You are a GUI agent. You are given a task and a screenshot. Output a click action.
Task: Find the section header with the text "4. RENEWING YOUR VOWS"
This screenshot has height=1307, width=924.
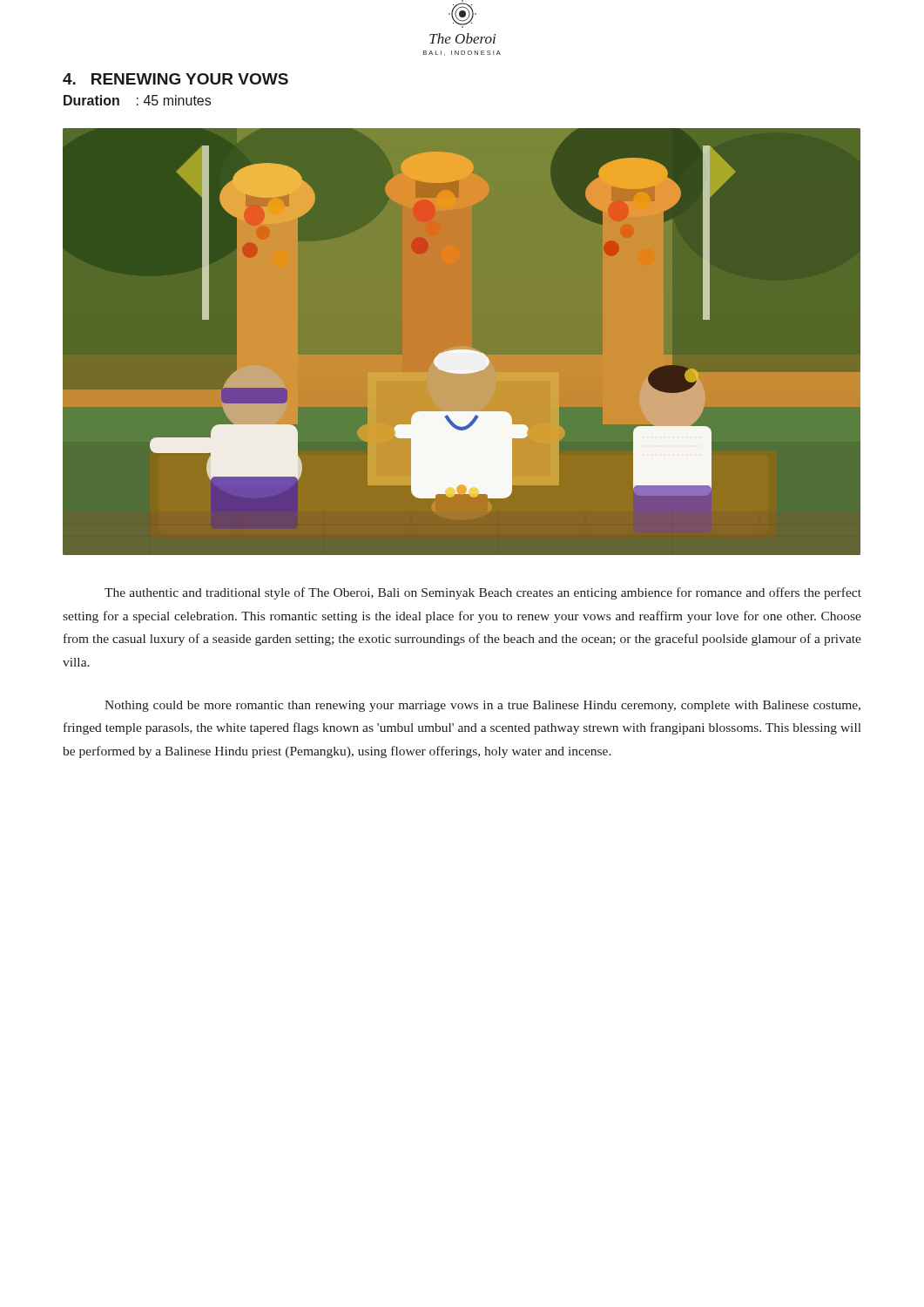(176, 79)
